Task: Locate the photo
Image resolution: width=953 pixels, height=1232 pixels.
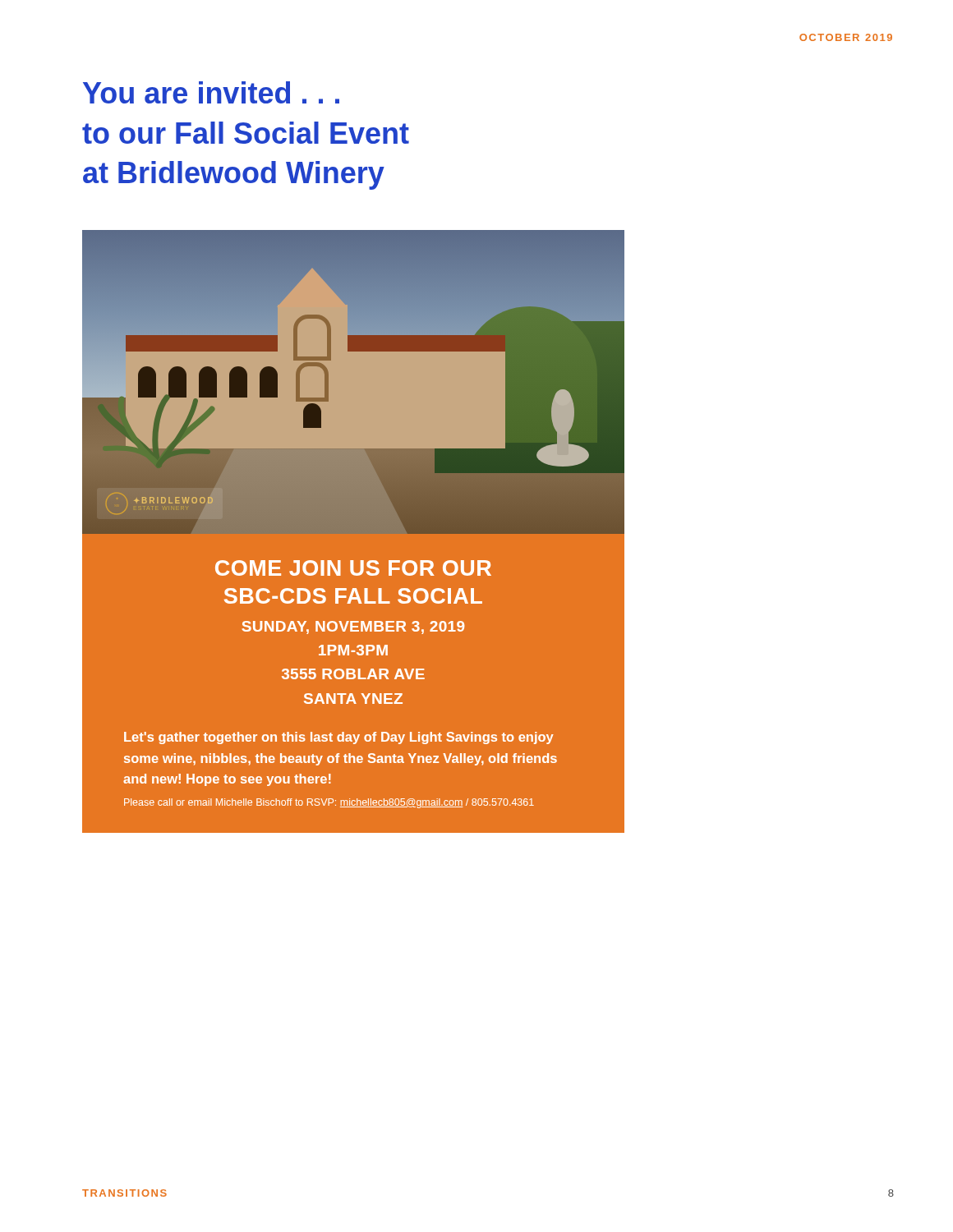Action: (353, 382)
